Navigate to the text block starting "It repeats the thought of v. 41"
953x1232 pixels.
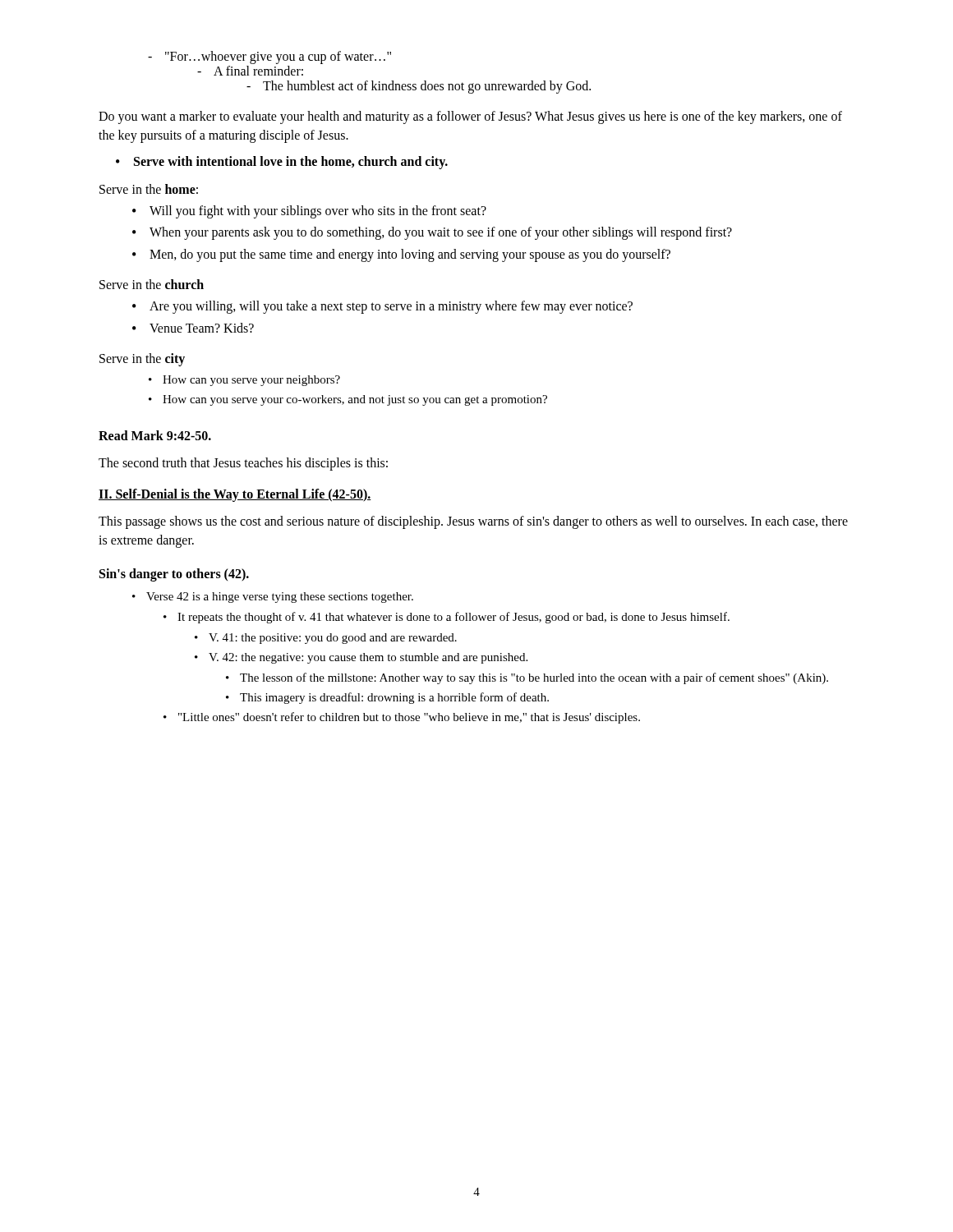[x=509, y=658]
